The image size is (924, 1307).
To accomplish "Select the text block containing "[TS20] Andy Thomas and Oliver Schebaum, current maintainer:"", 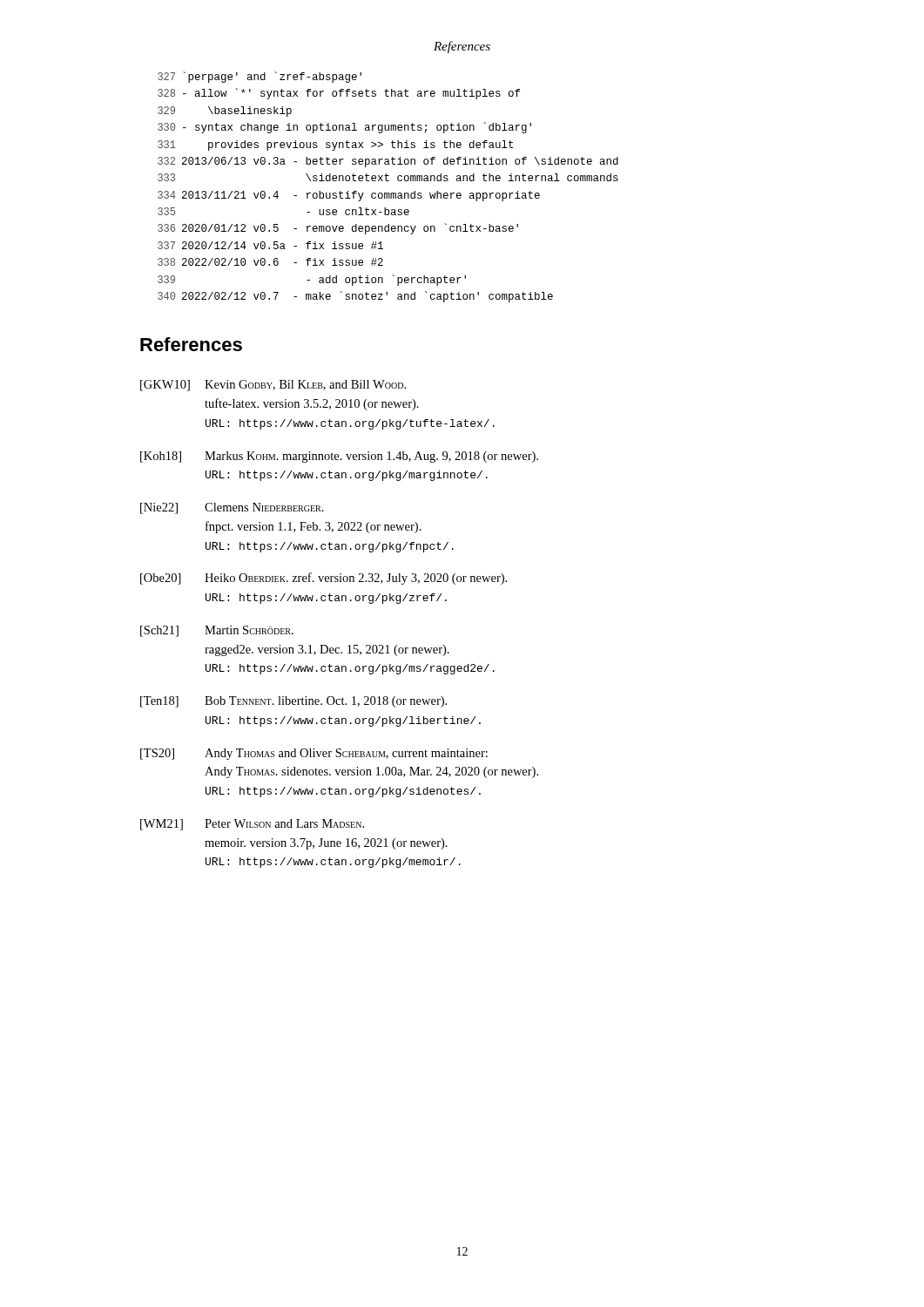I will point(462,772).
